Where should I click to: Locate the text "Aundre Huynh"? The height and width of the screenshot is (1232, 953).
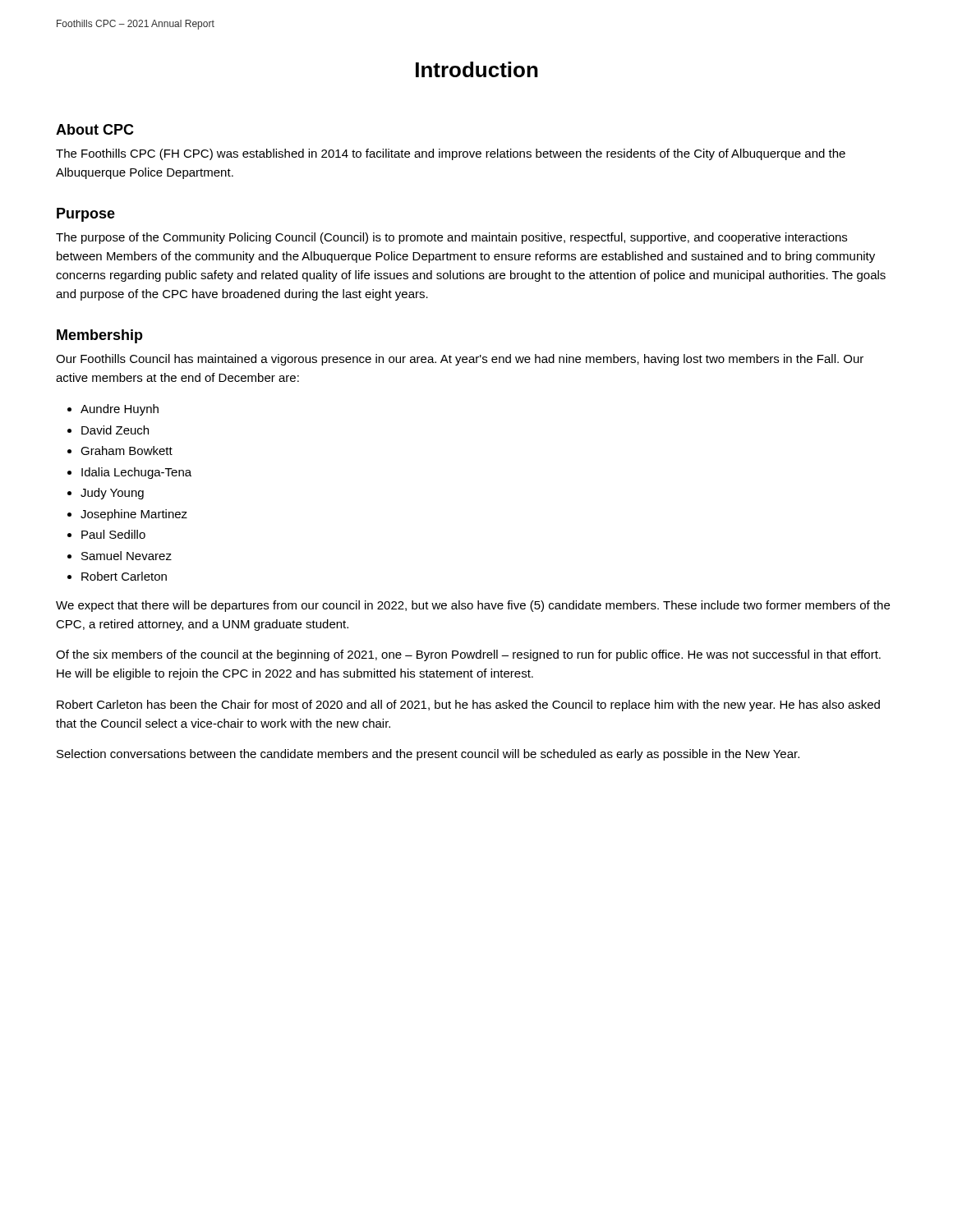pos(120,409)
